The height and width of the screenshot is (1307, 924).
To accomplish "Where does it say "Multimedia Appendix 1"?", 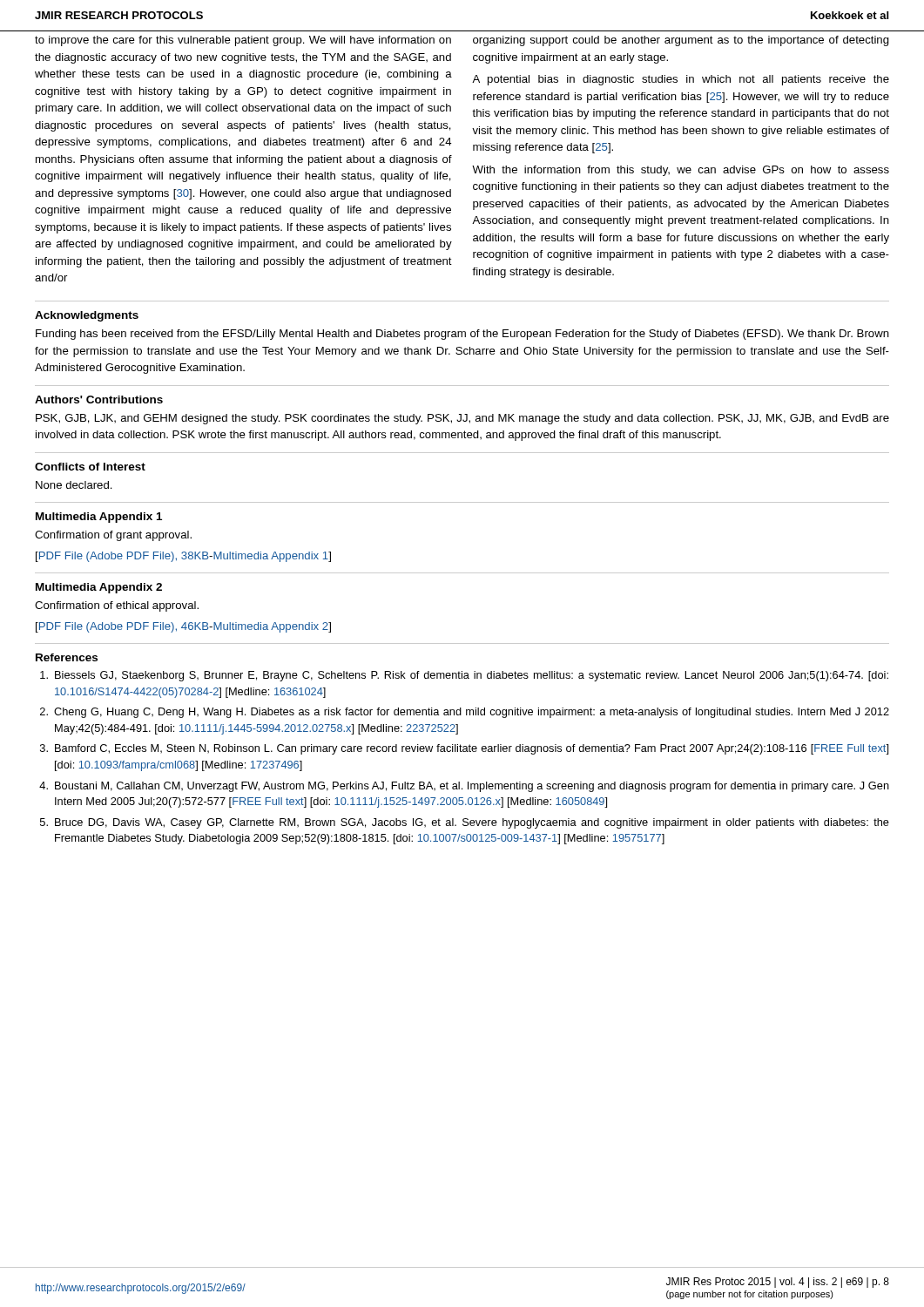I will (x=99, y=516).
